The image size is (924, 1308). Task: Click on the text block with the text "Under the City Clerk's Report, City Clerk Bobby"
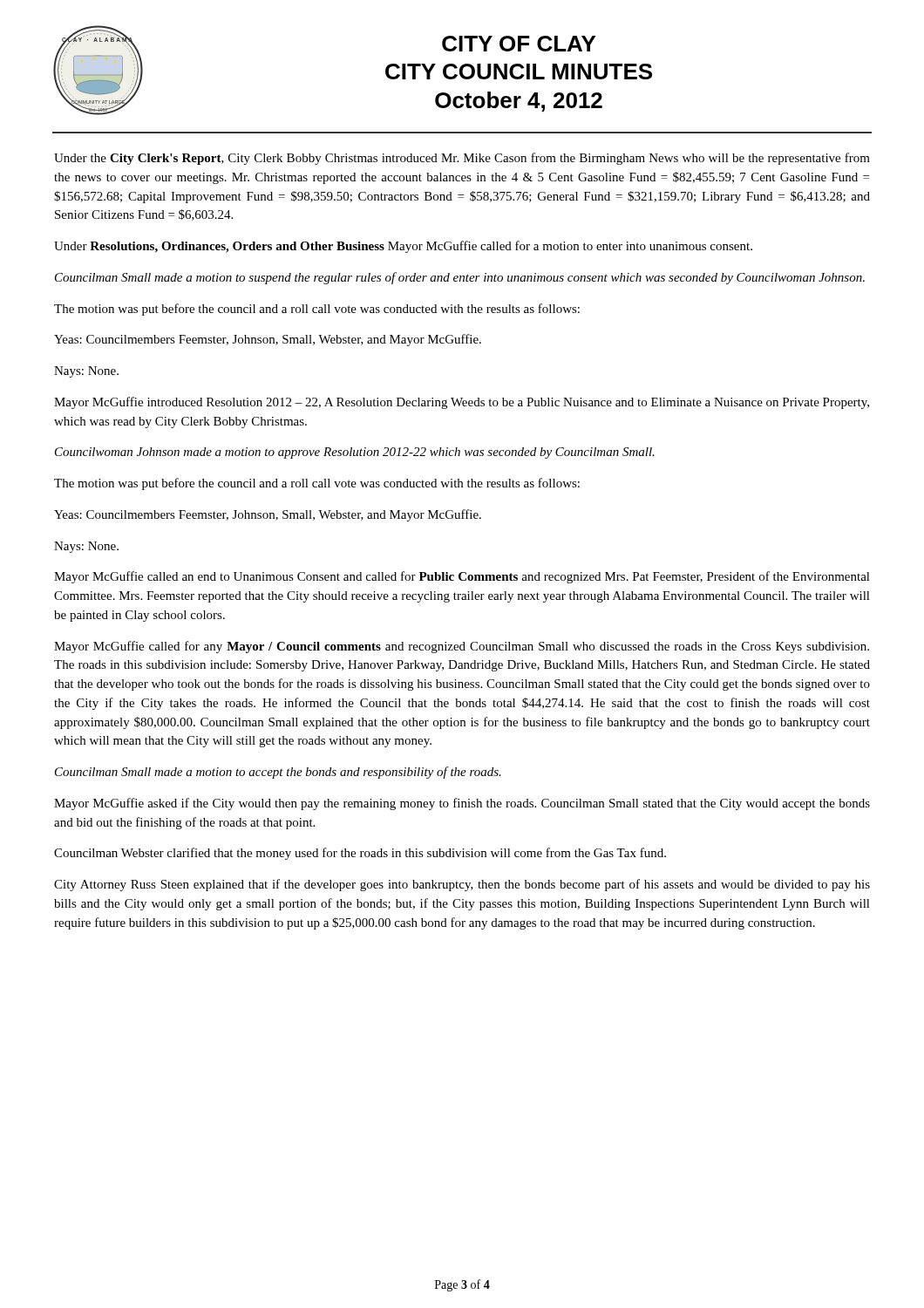tap(462, 186)
